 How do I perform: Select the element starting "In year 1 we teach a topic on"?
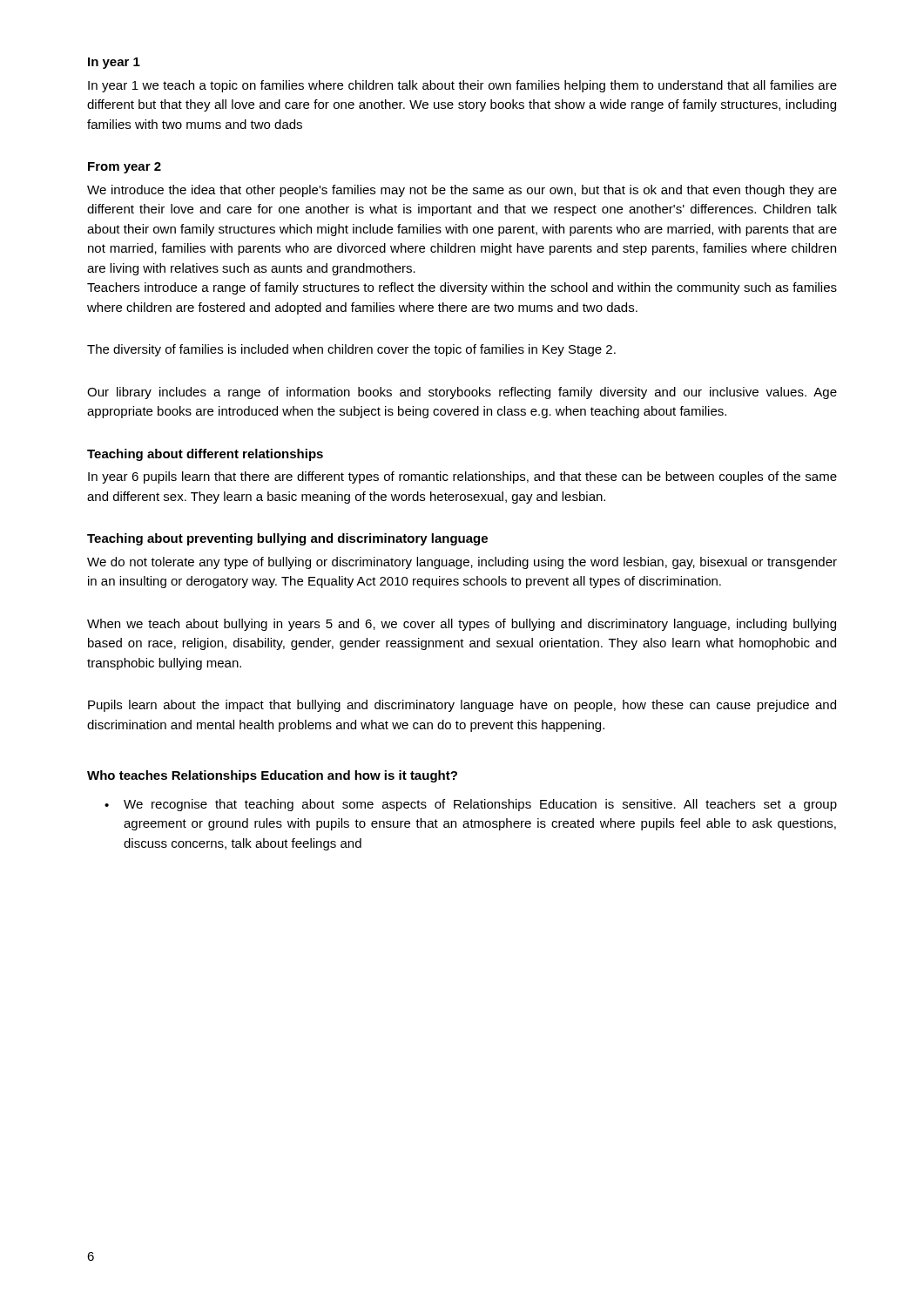(462, 104)
